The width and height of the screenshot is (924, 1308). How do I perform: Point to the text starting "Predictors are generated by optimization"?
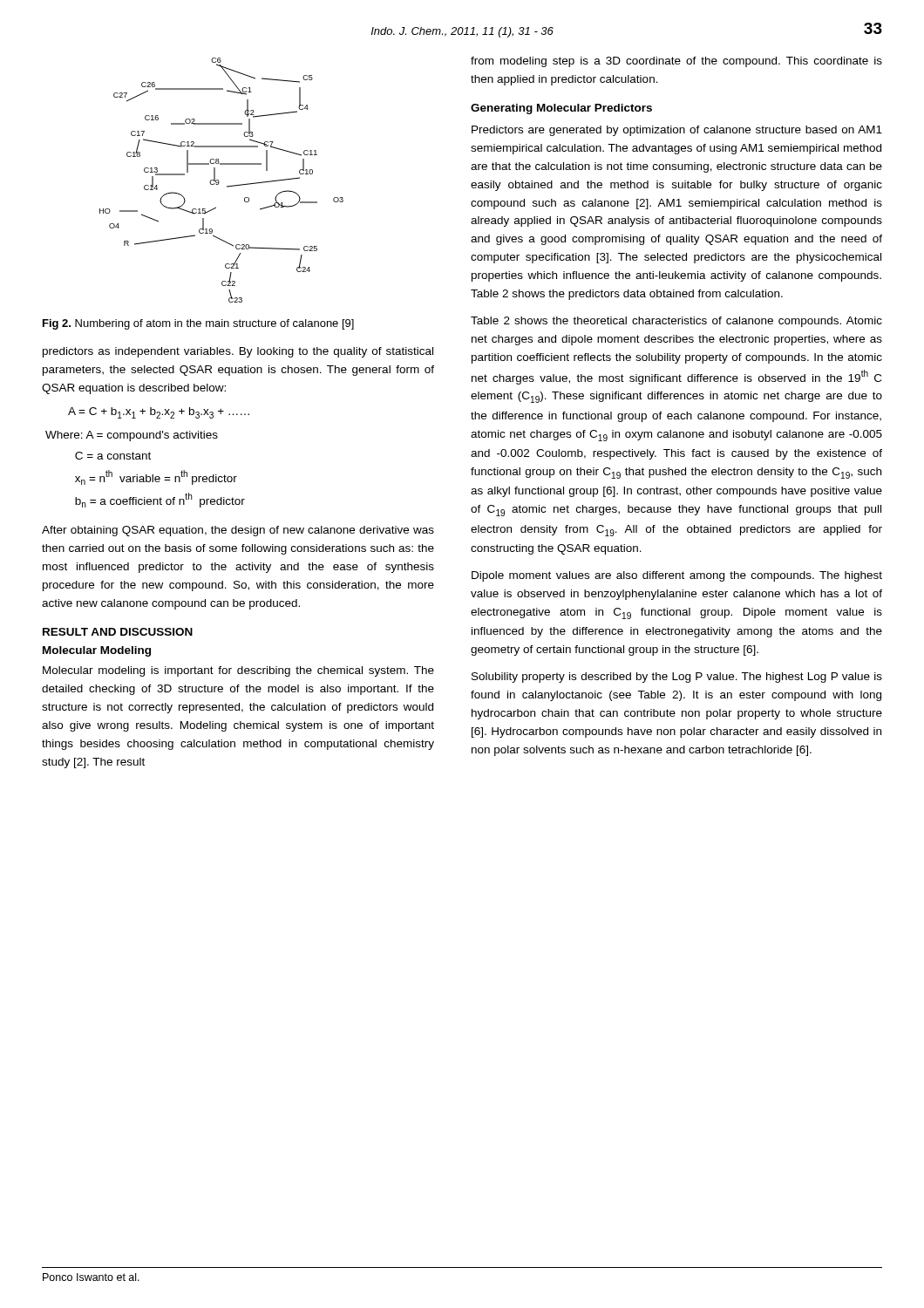point(676,211)
